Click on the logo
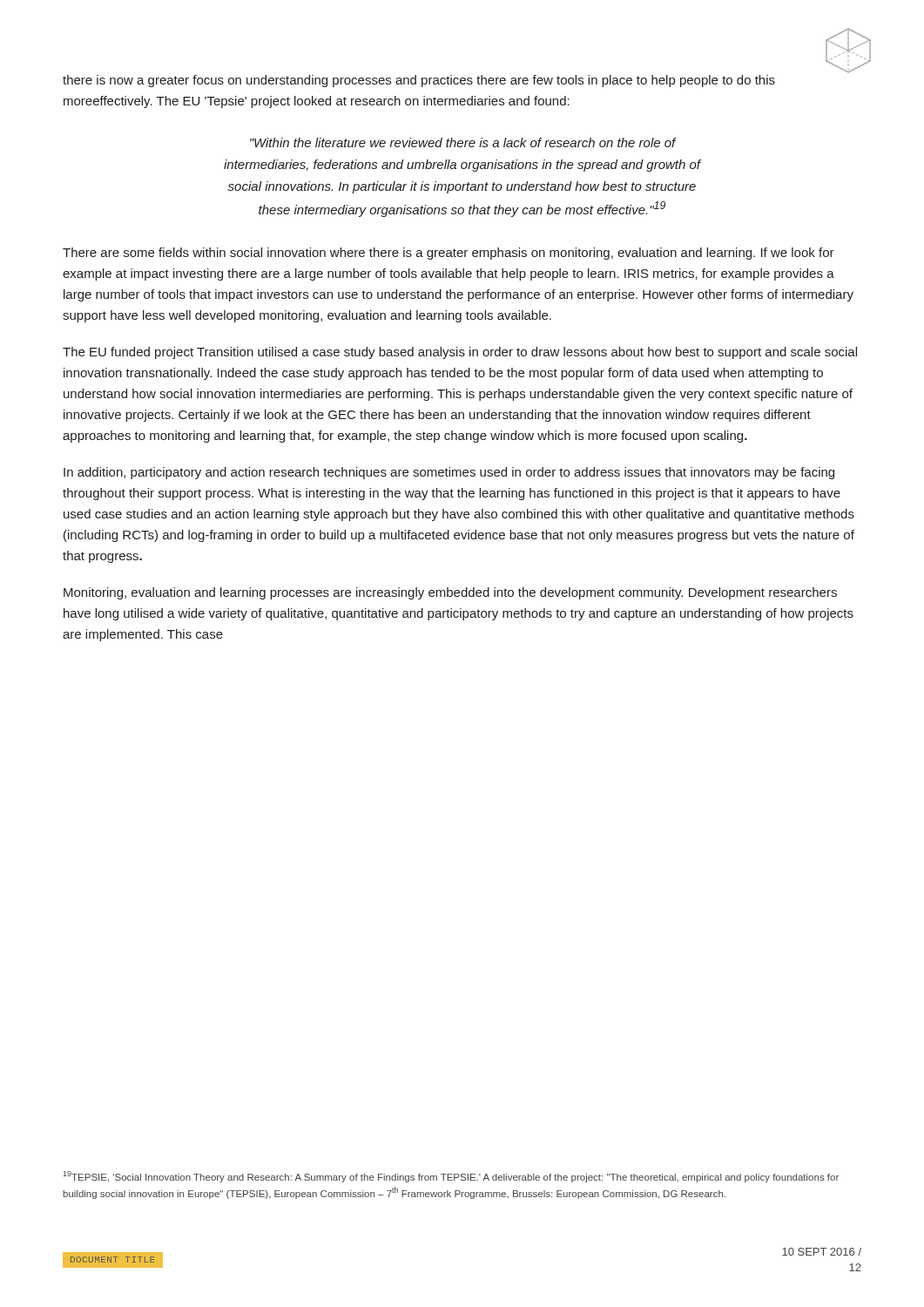The width and height of the screenshot is (924, 1307). pyautogui.click(x=848, y=51)
